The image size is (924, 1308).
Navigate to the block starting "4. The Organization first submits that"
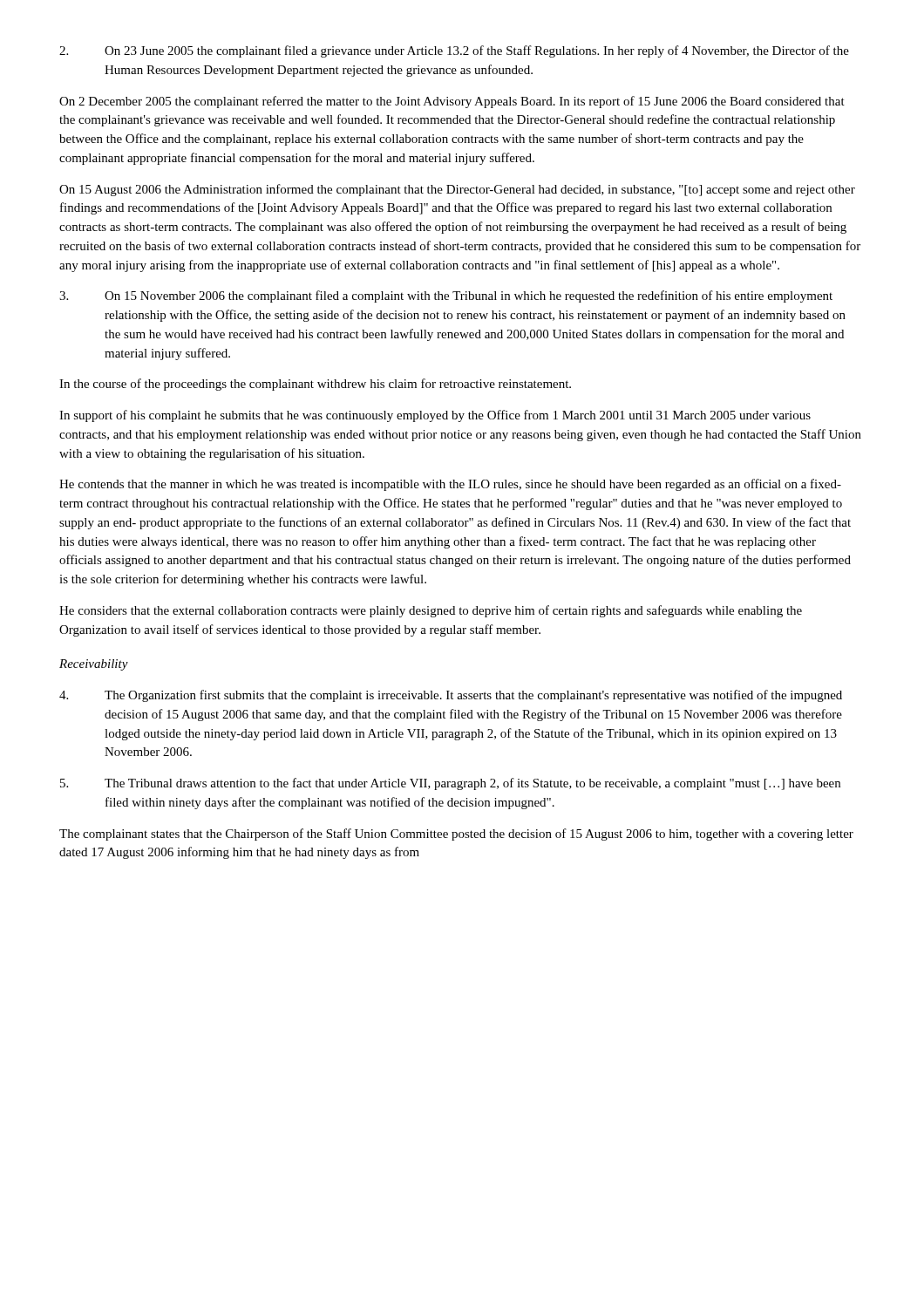coord(460,724)
